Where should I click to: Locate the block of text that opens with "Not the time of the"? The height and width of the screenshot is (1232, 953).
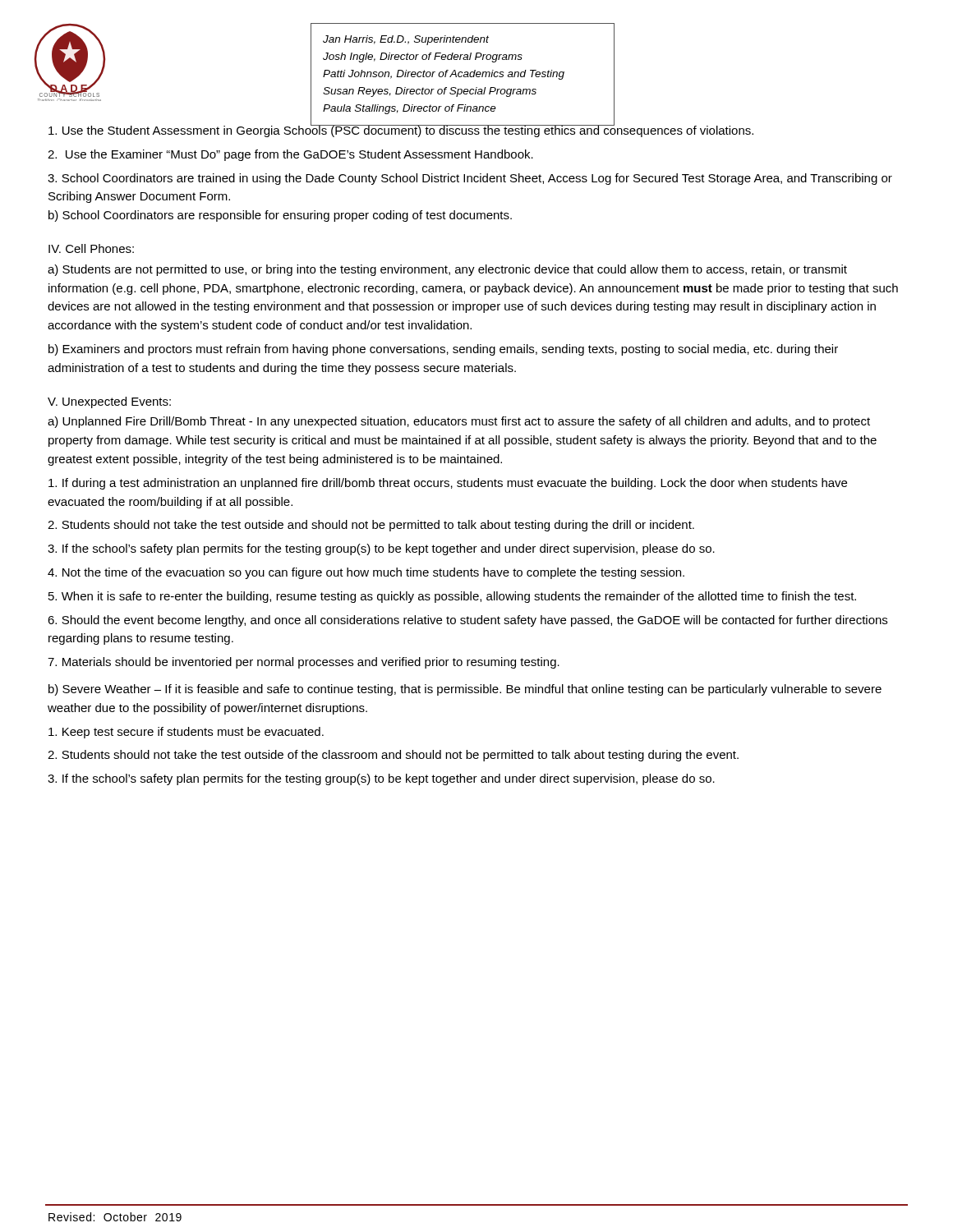tap(367, 572)
